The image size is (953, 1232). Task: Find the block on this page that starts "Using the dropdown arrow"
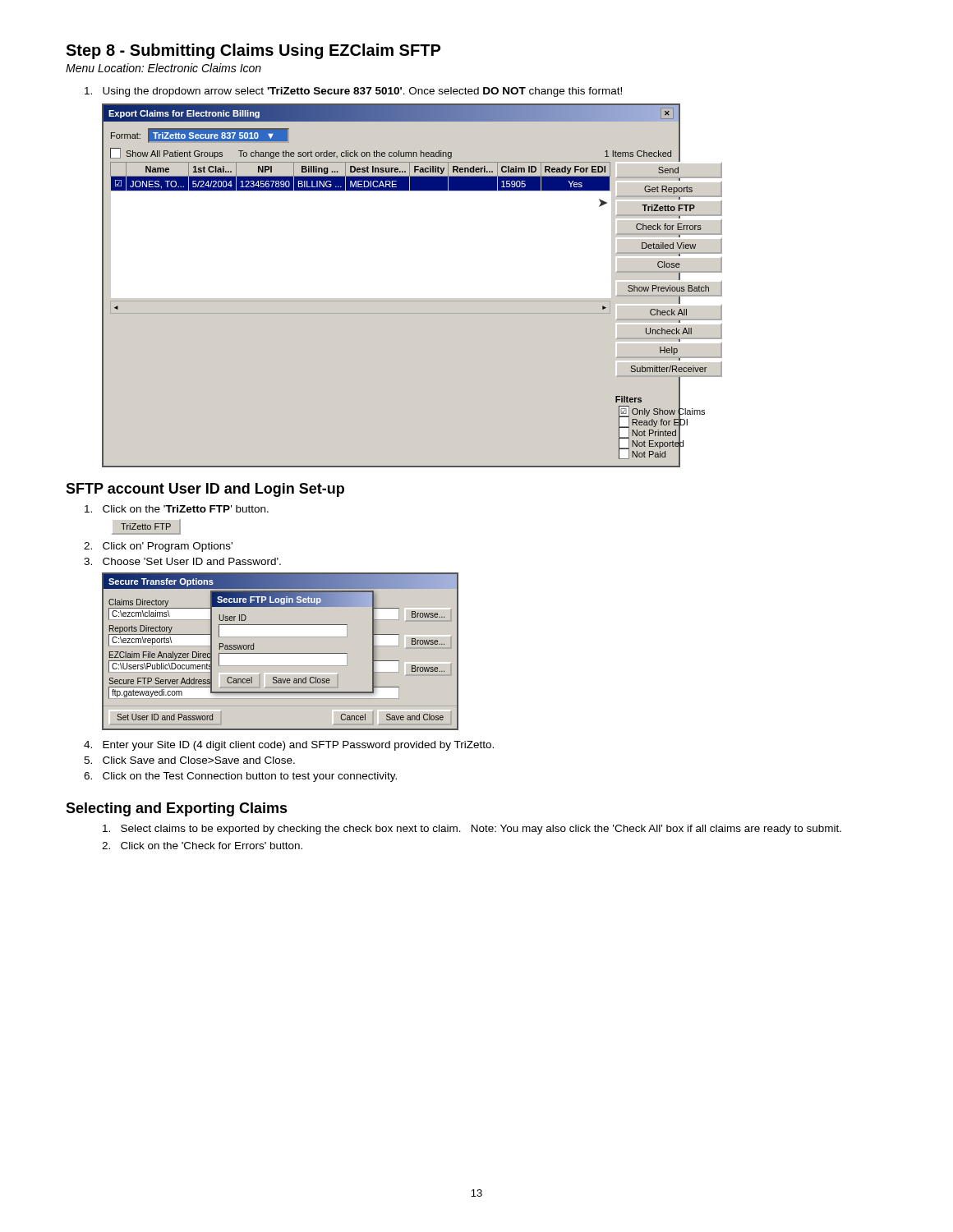(353, 91)
